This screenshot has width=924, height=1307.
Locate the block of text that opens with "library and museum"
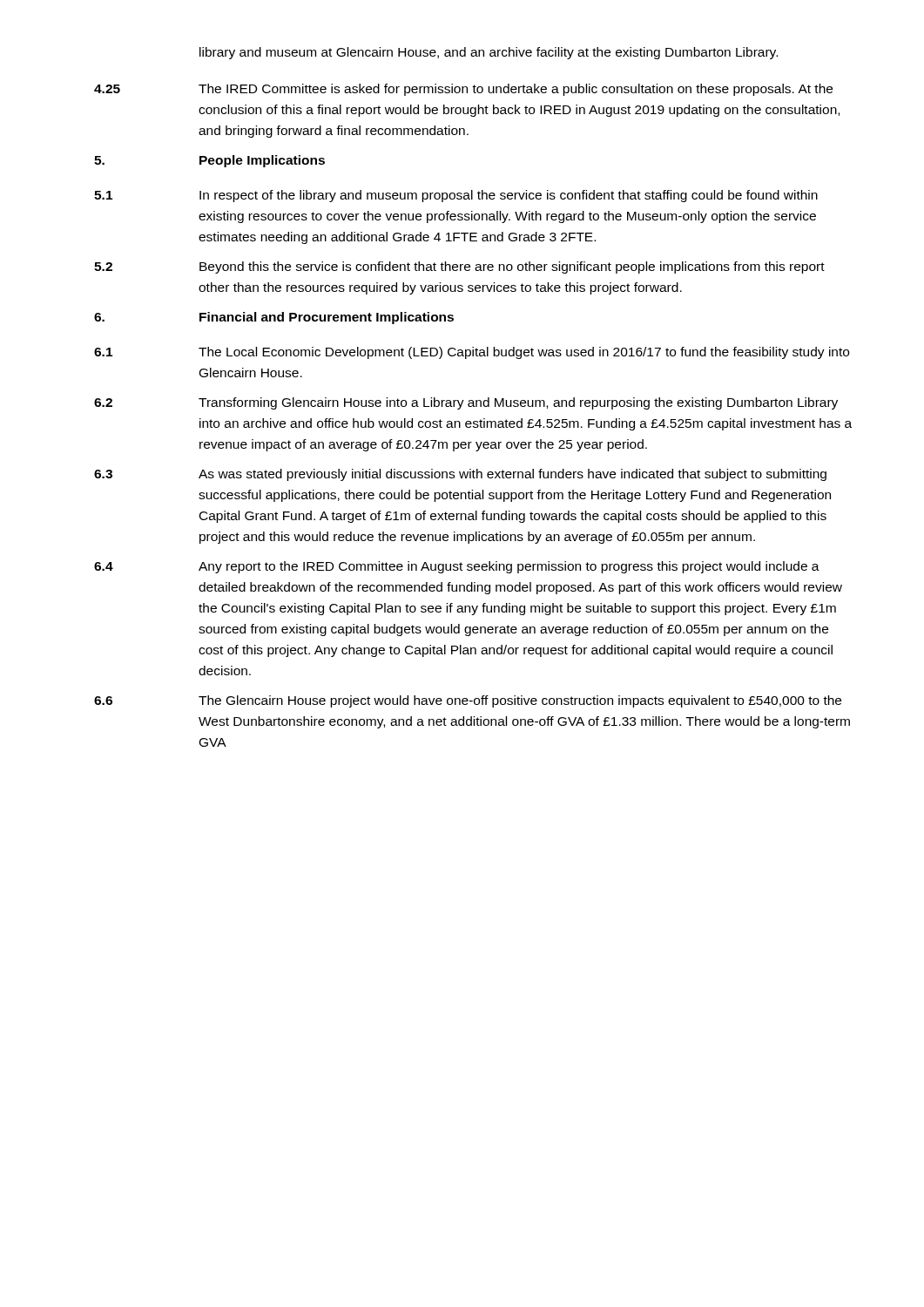(x=489, y=52)
